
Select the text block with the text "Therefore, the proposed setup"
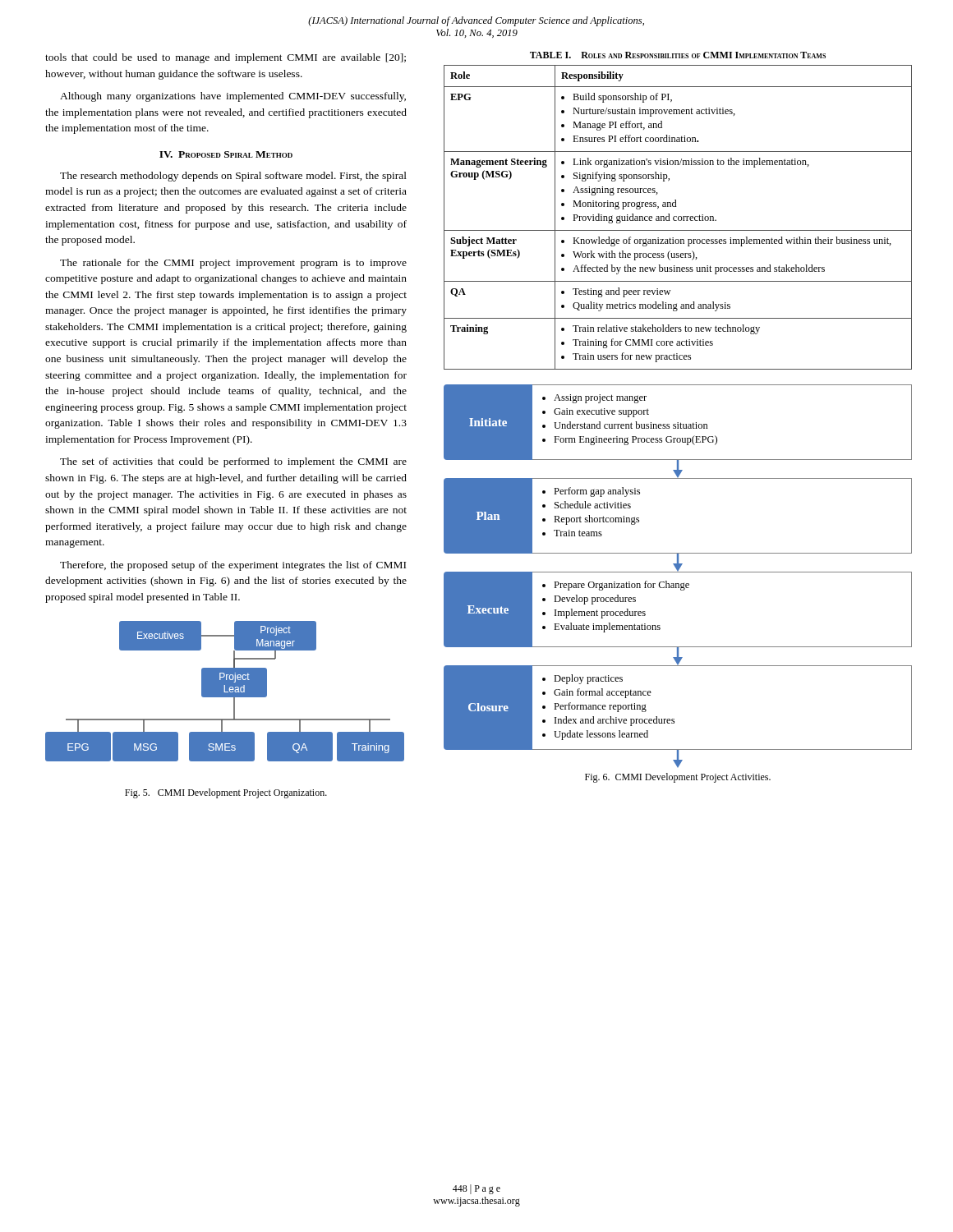(x=226, y=581)
